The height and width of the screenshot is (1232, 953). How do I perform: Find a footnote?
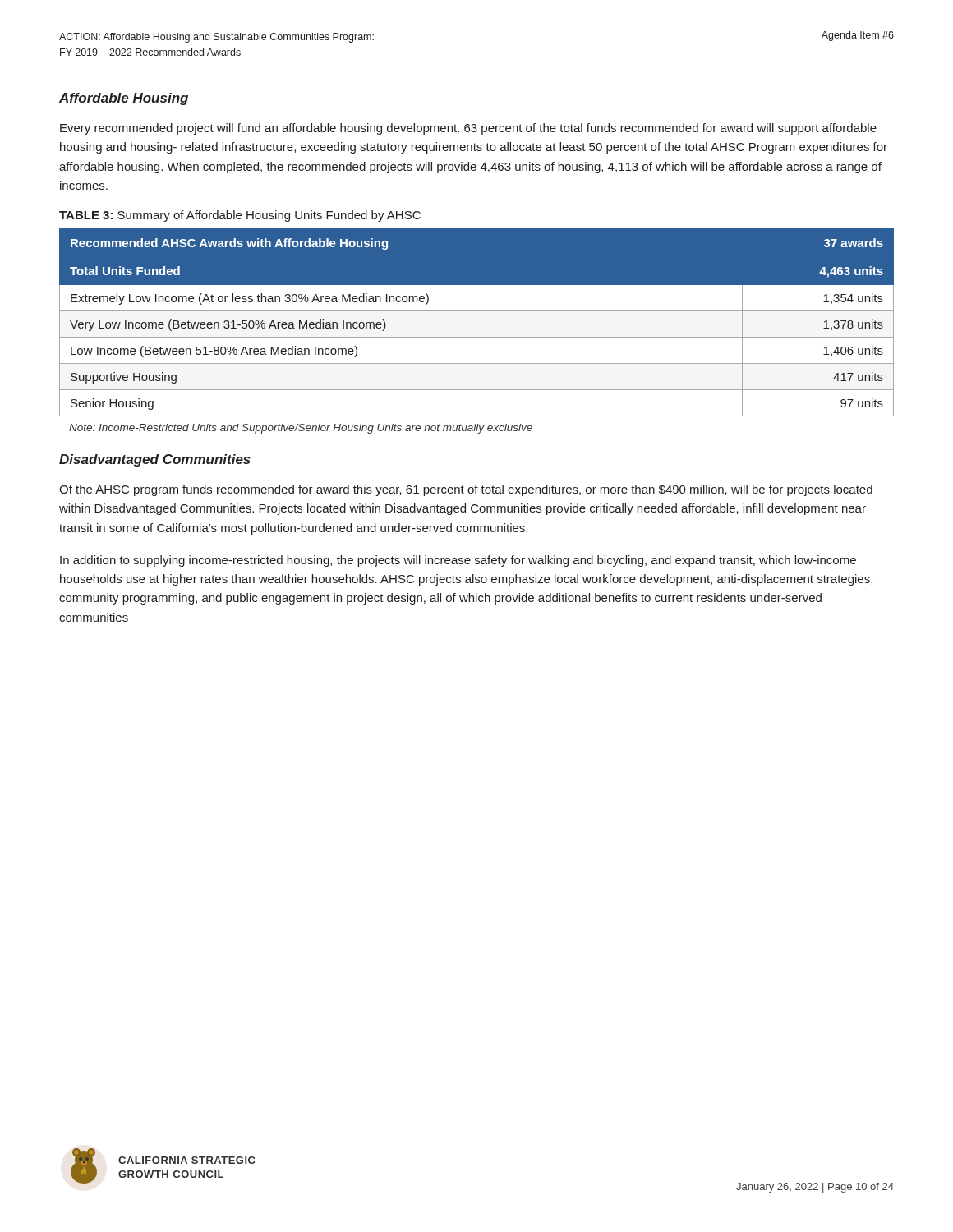pos(301,428)
